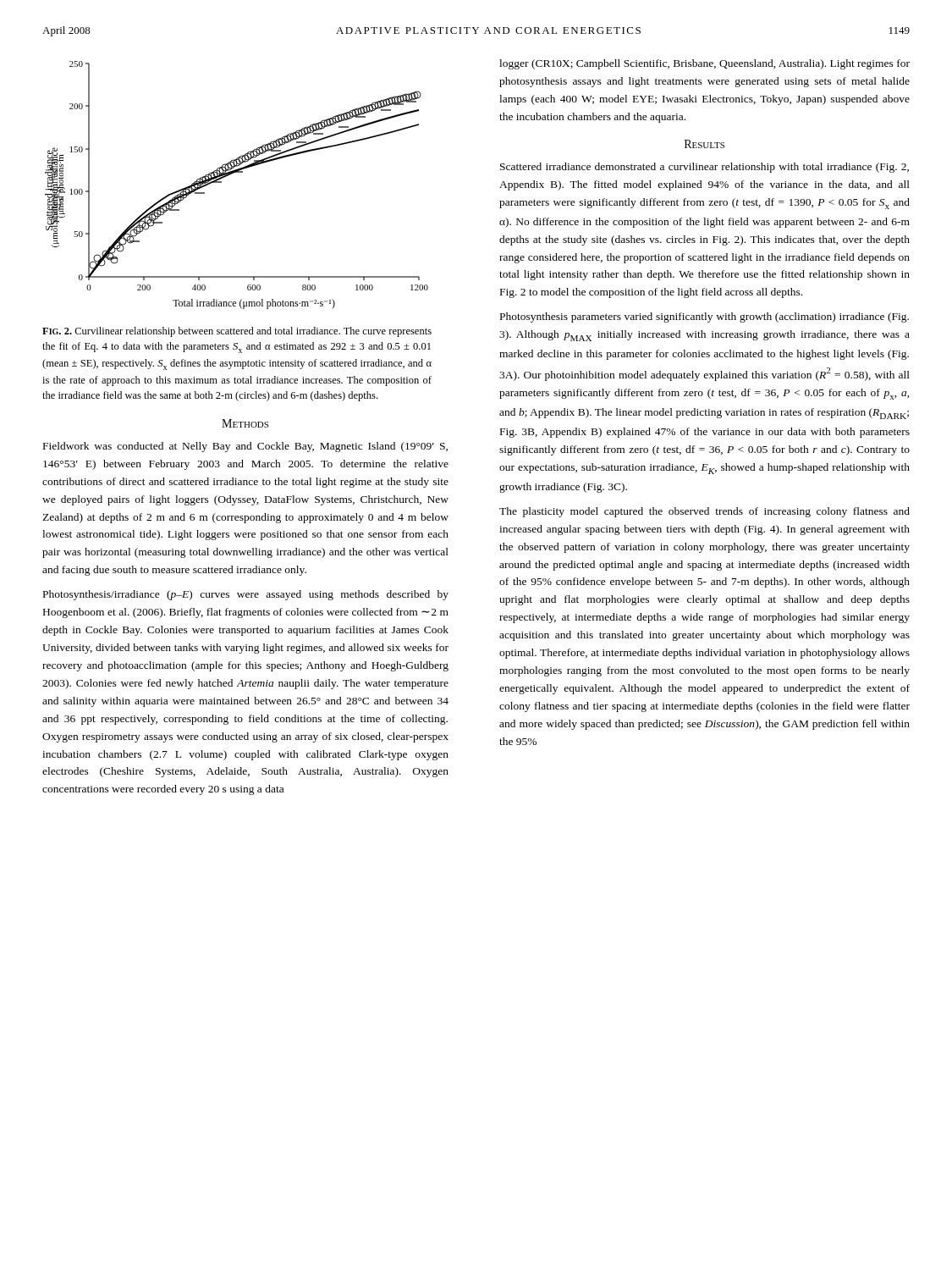Select the text block that reads "Photosynthesis parameters varied significantly with growth (acclimation)"
Screen dimensions: 1270x952
704,401
